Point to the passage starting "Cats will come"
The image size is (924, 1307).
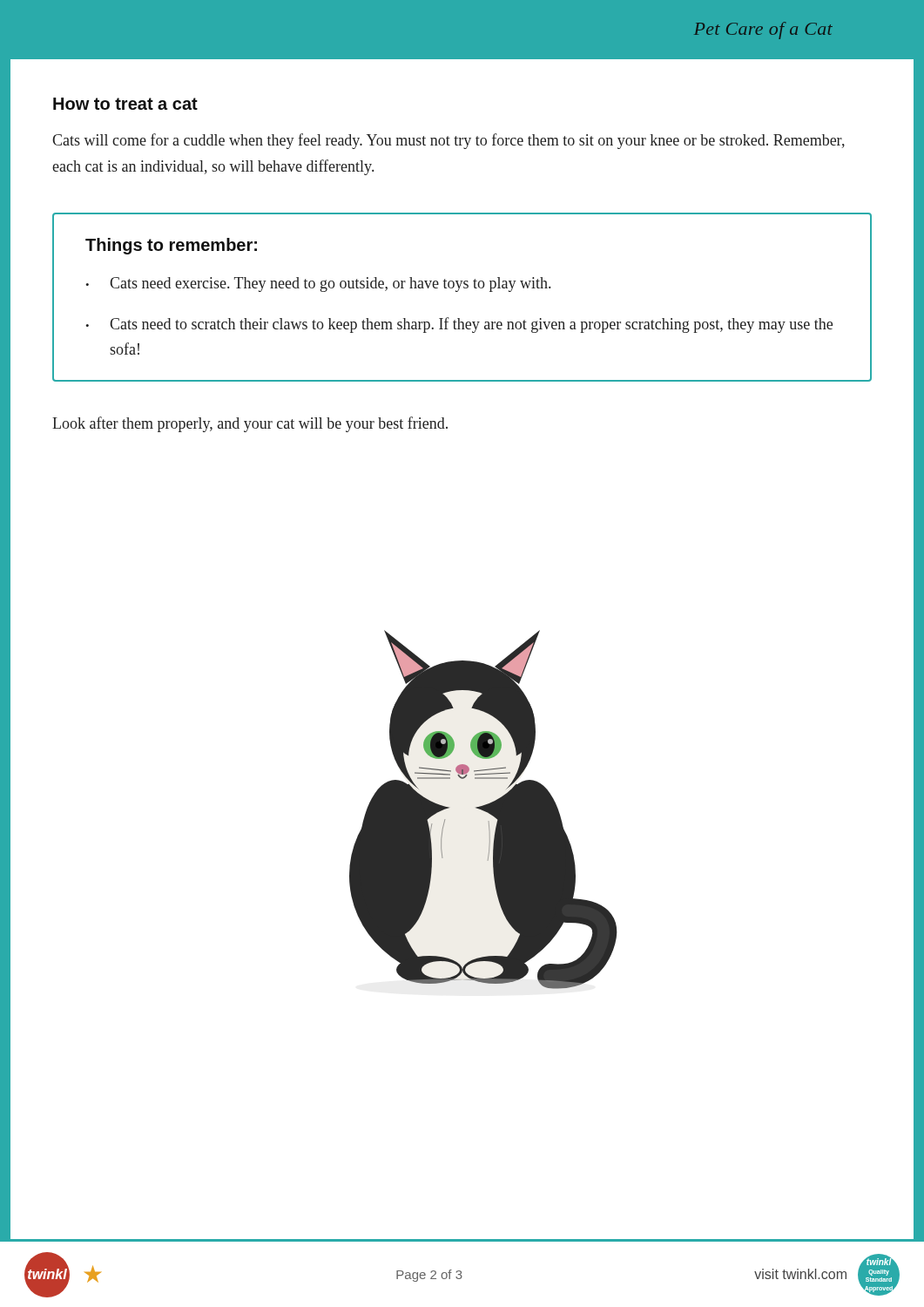tap(449, 153)
